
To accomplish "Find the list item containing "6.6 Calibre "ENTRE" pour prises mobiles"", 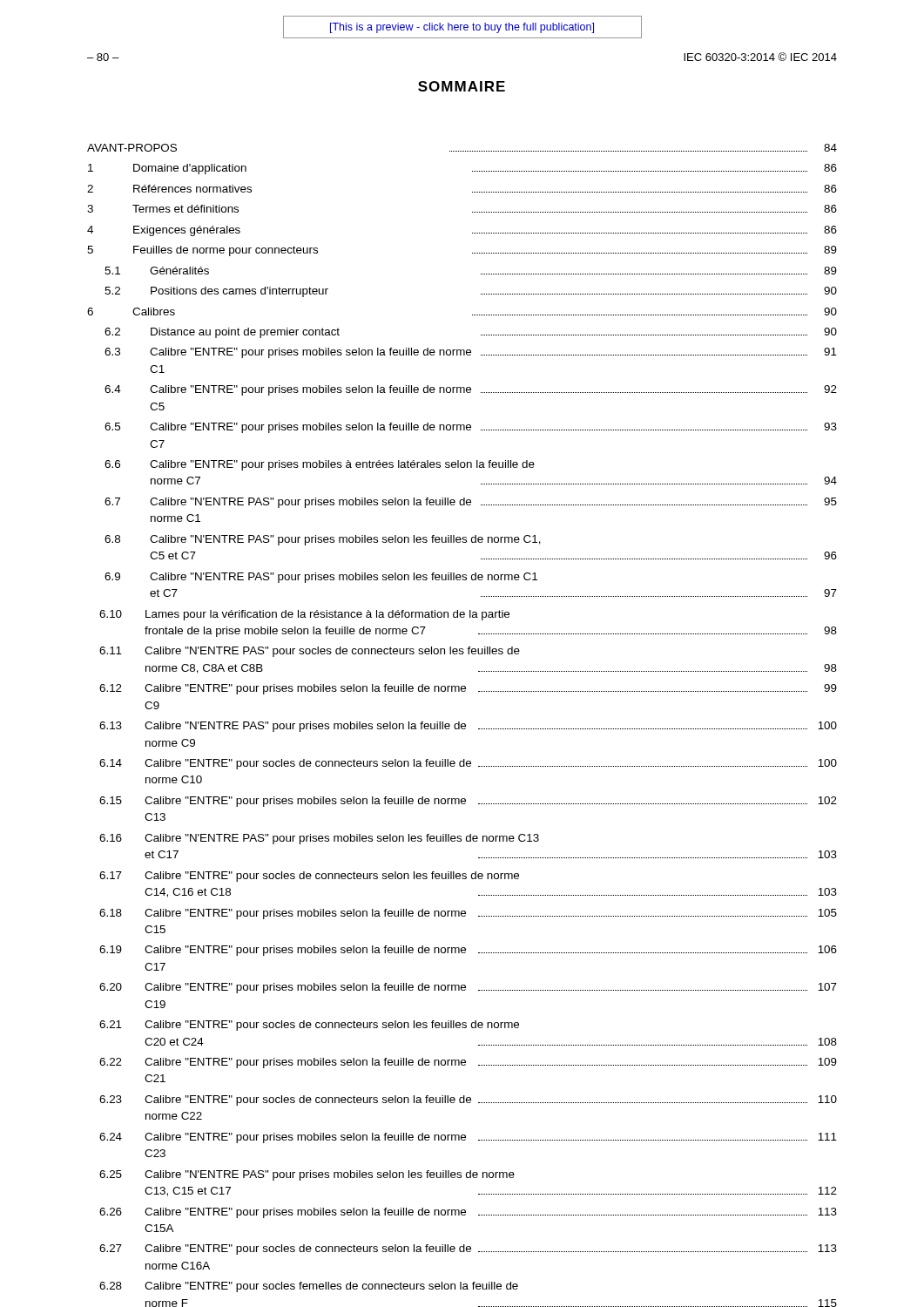I will (x=462, y=473).
